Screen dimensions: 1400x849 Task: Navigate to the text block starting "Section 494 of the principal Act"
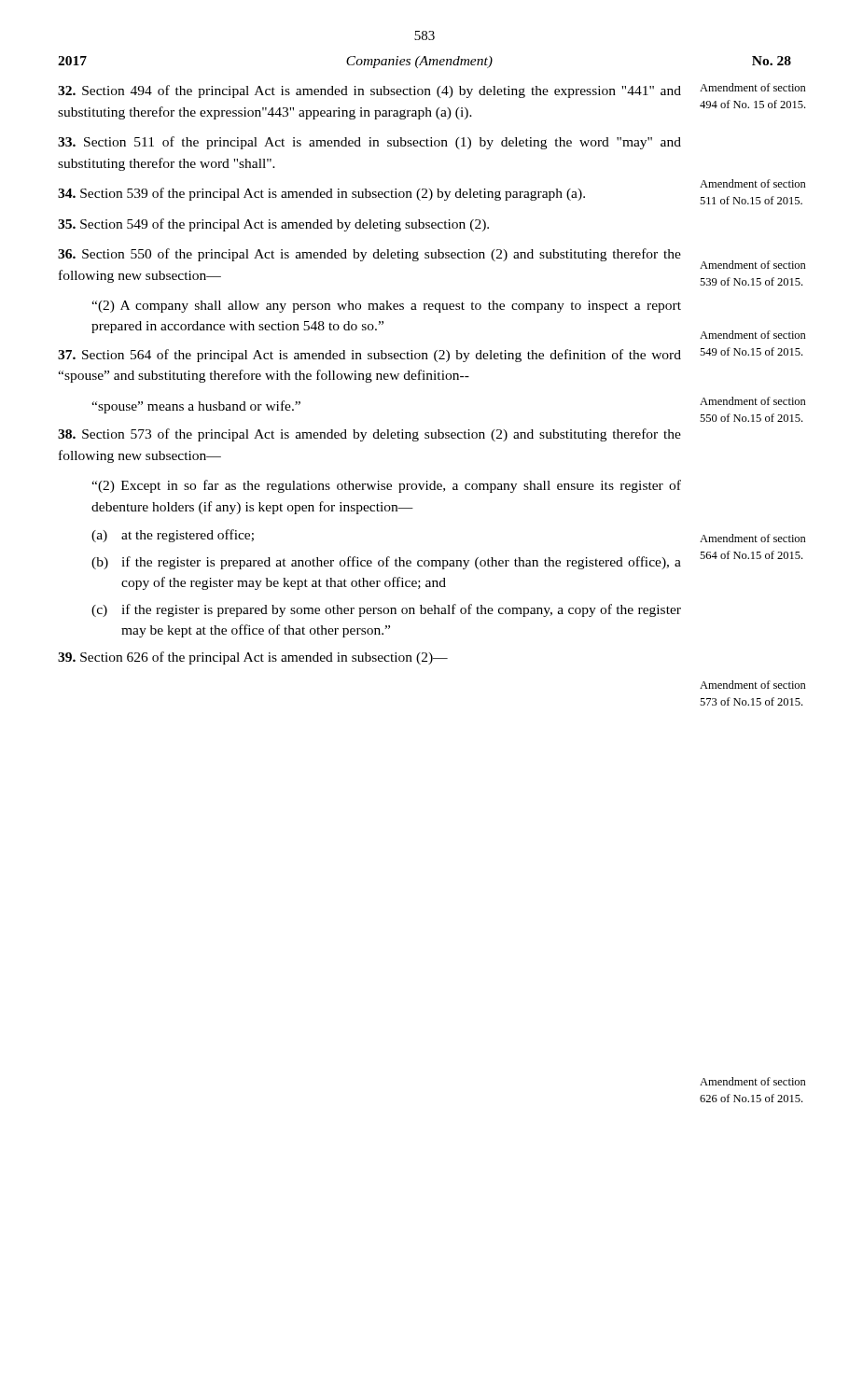coord(369,101)
